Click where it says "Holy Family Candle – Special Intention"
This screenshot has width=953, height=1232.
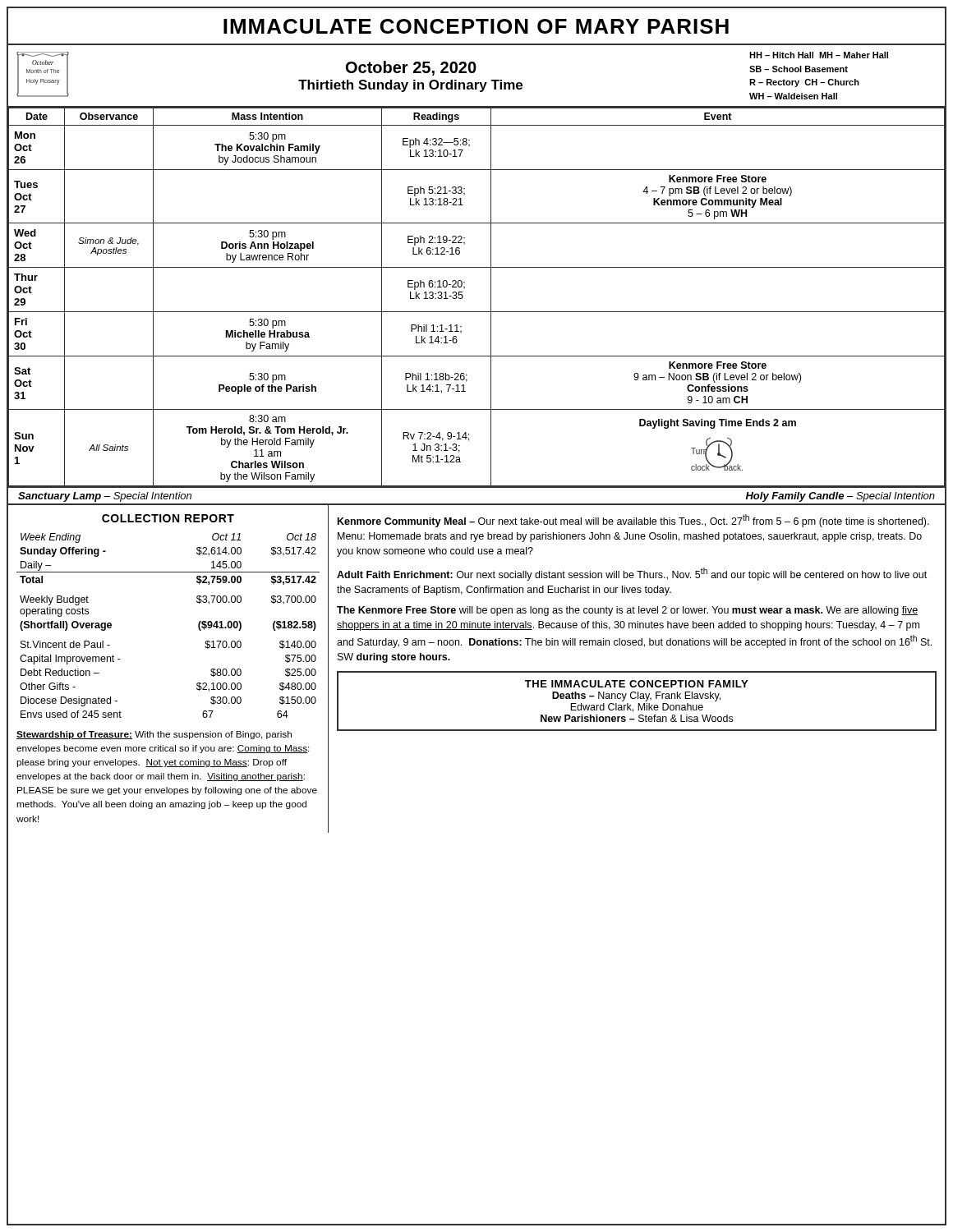point(840,496)
